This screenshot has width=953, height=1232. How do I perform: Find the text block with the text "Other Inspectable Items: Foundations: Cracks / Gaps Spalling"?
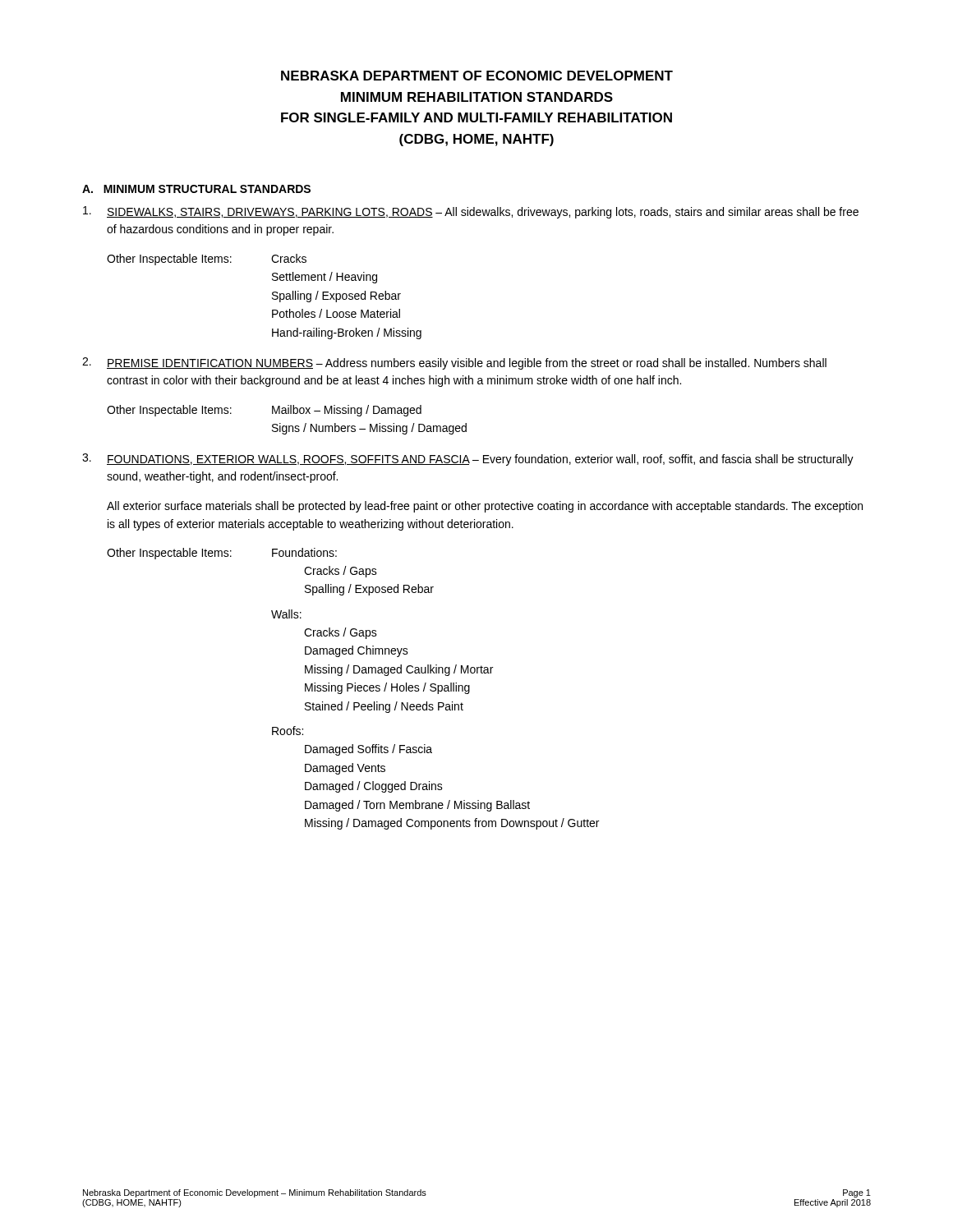[x=222, y=554]
